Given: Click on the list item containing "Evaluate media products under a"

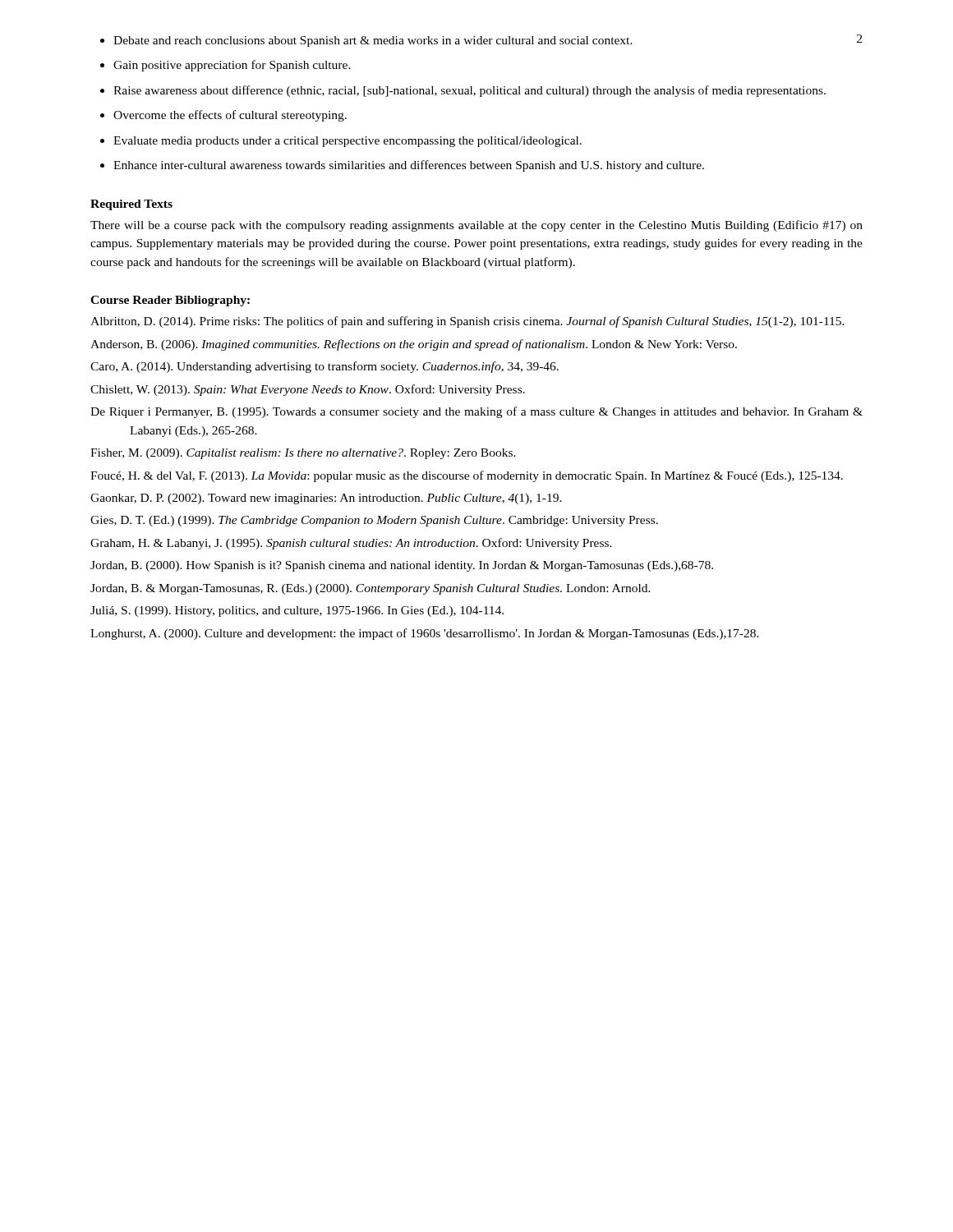Looking at the screenshot, I should [x=348, y=140].
